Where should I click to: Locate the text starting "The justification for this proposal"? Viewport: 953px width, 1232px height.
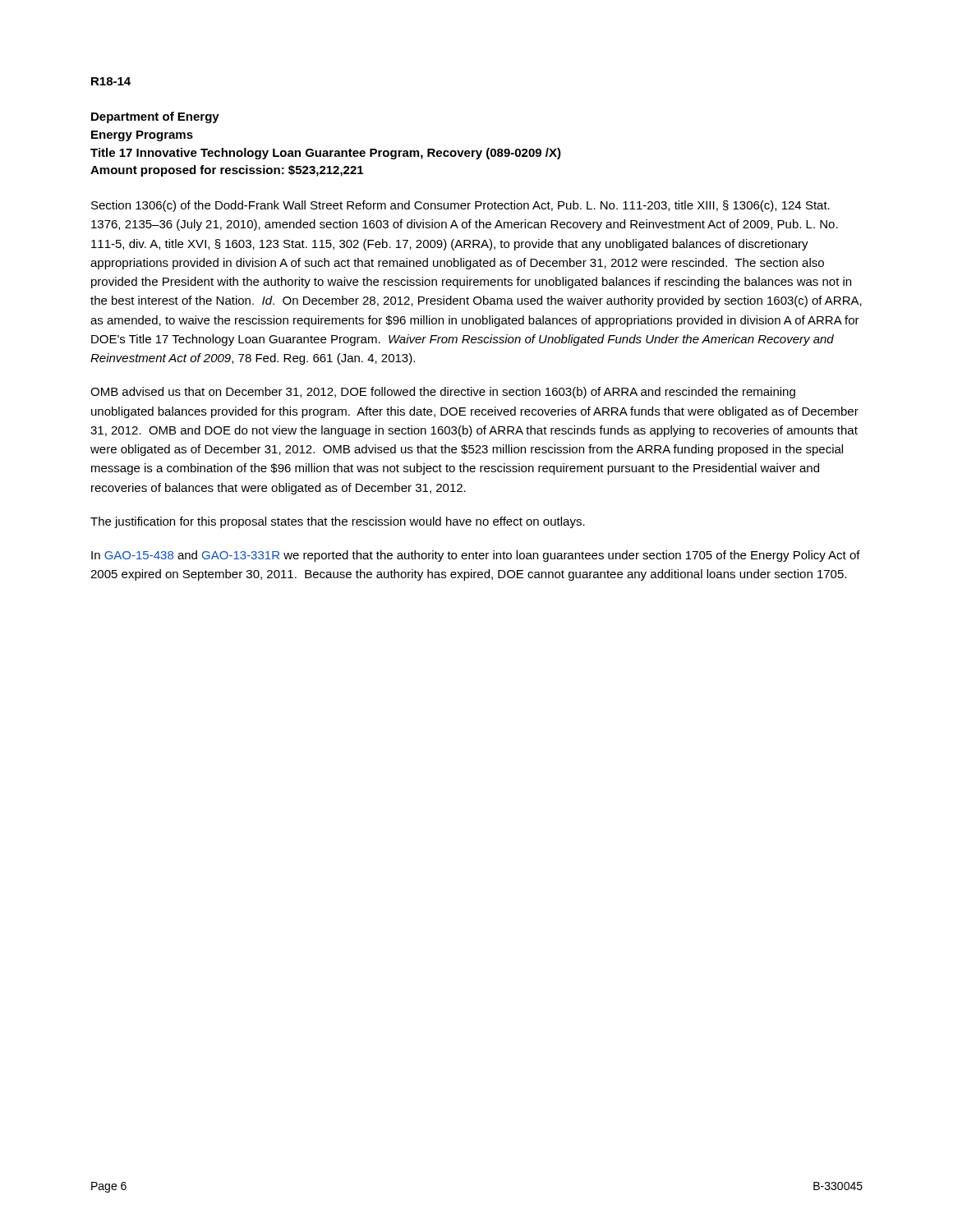pyautogui.click(x=338, y=521)
